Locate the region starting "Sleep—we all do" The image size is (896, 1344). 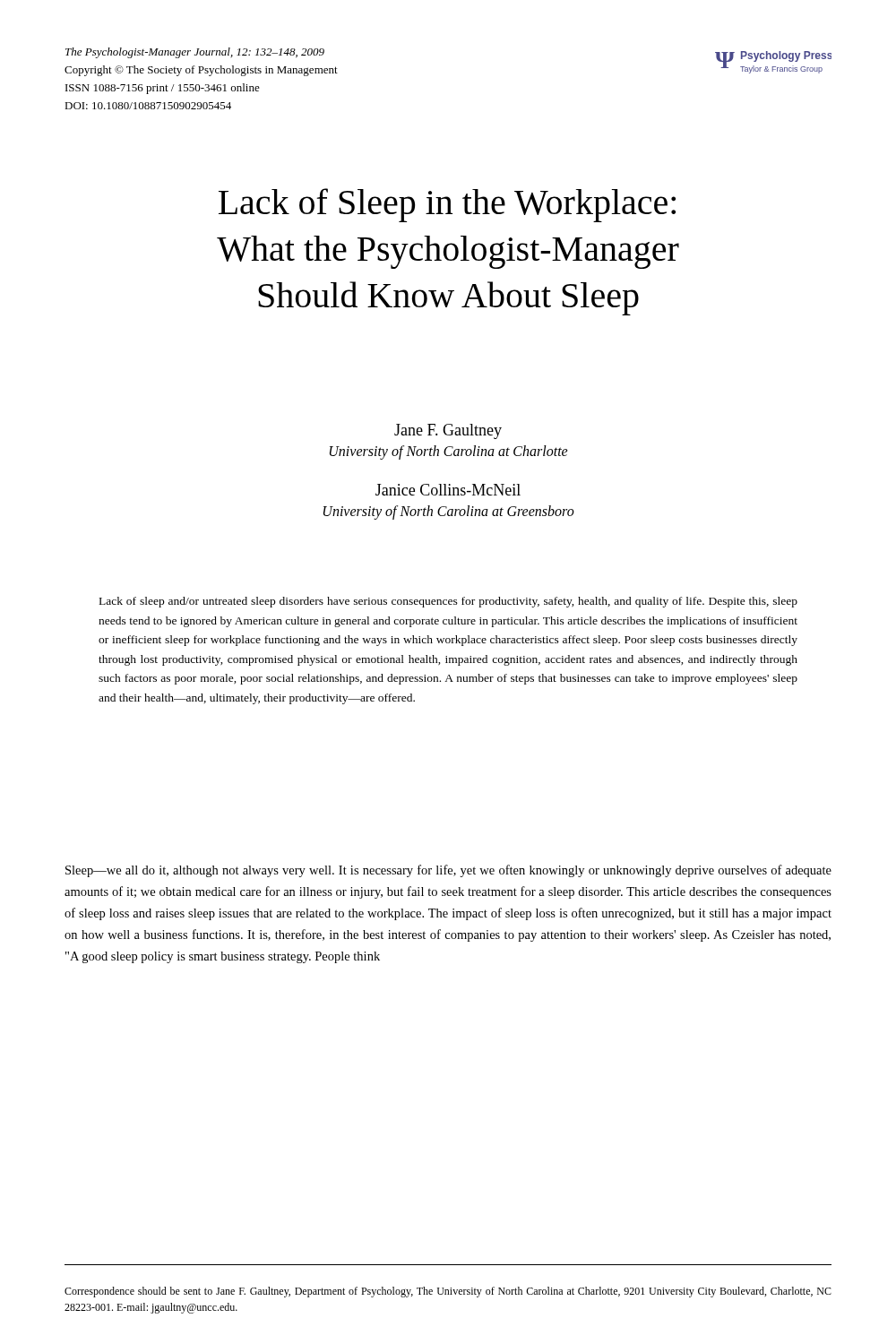[448, 914]
